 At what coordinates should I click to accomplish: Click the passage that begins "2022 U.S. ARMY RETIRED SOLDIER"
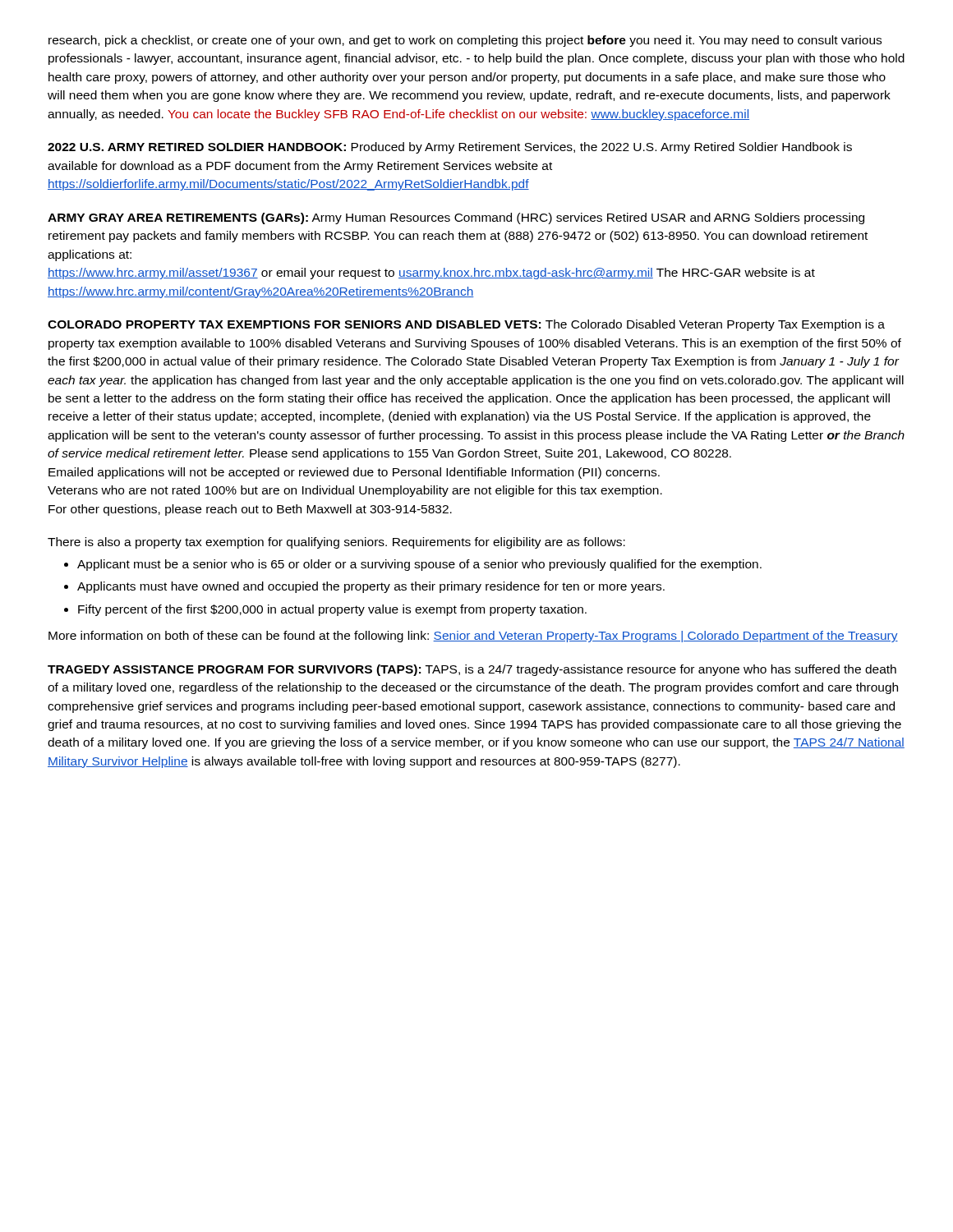(x=450, y=165)
